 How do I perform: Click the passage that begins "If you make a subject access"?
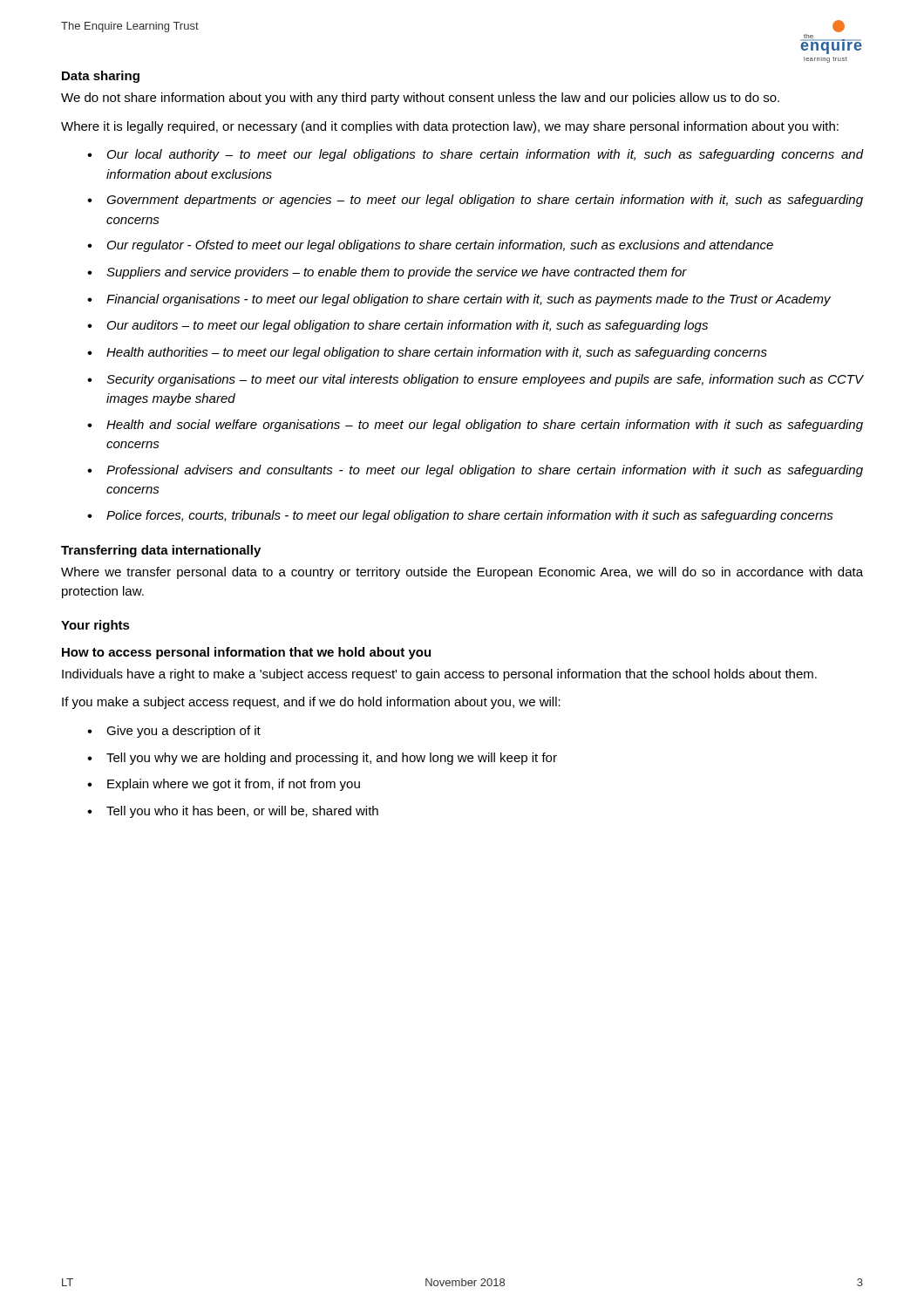pos(311,702)
